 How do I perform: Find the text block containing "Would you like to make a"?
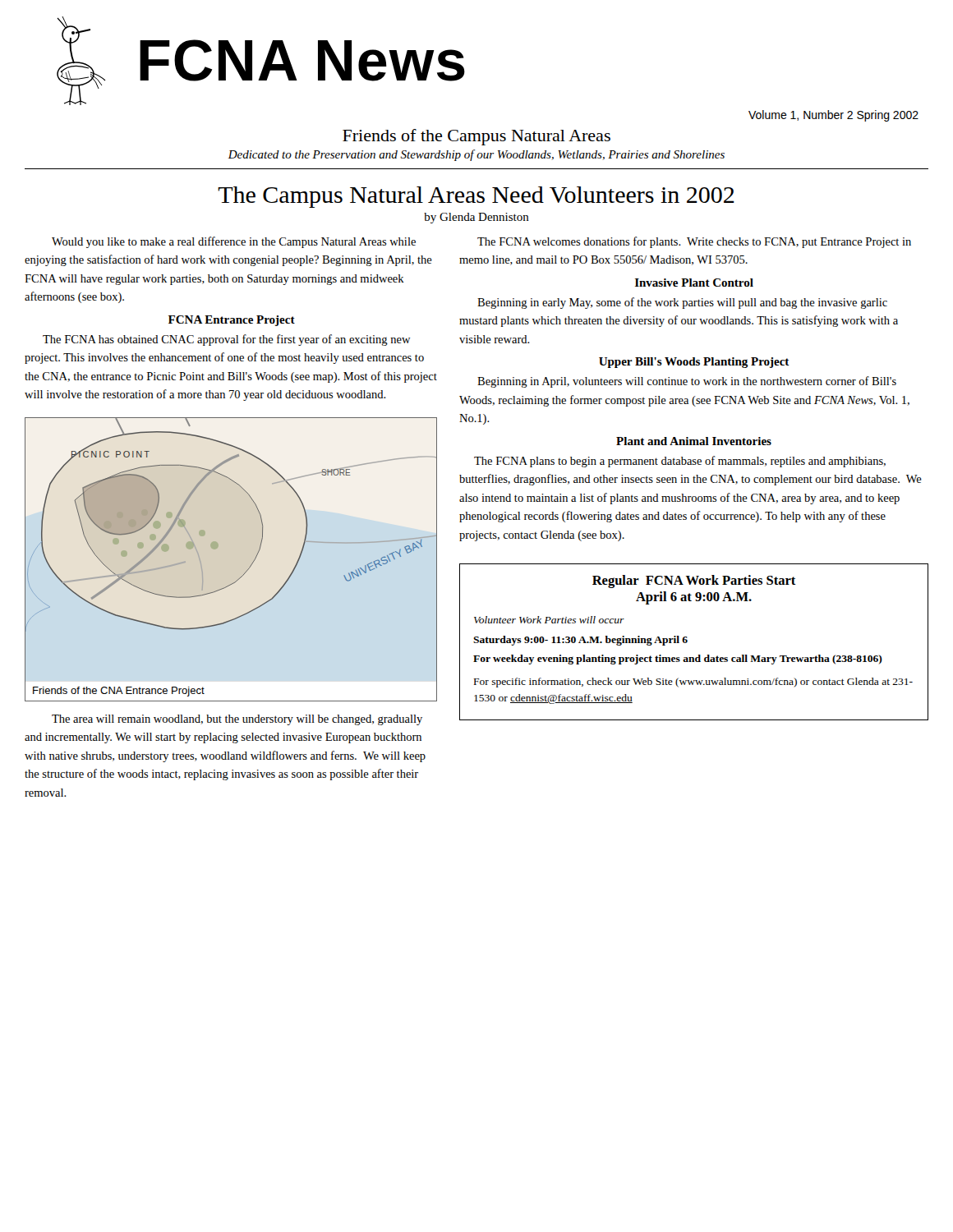pos(231,269)
